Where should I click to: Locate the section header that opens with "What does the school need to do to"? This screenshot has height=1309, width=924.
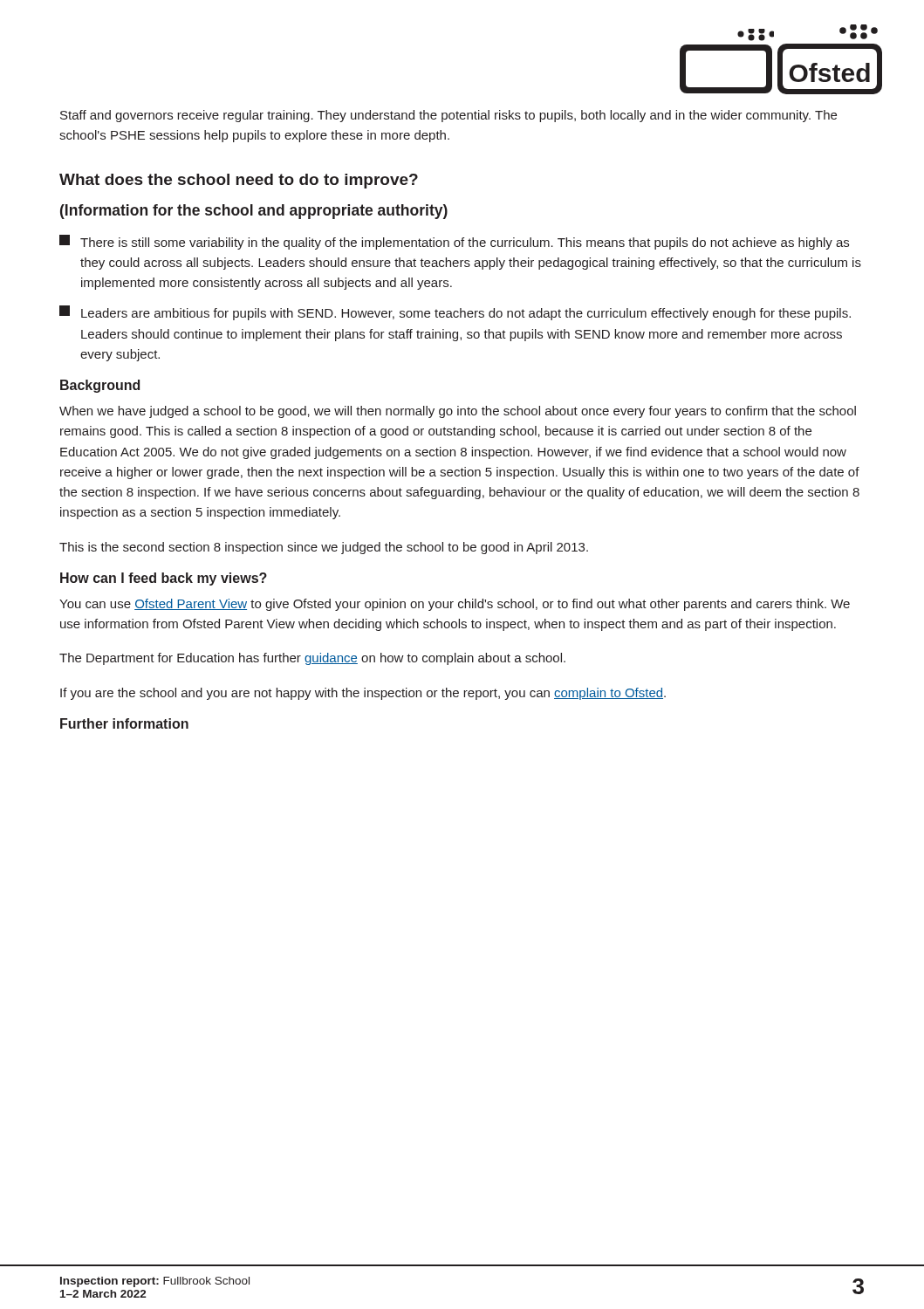[x=239, y=179]
